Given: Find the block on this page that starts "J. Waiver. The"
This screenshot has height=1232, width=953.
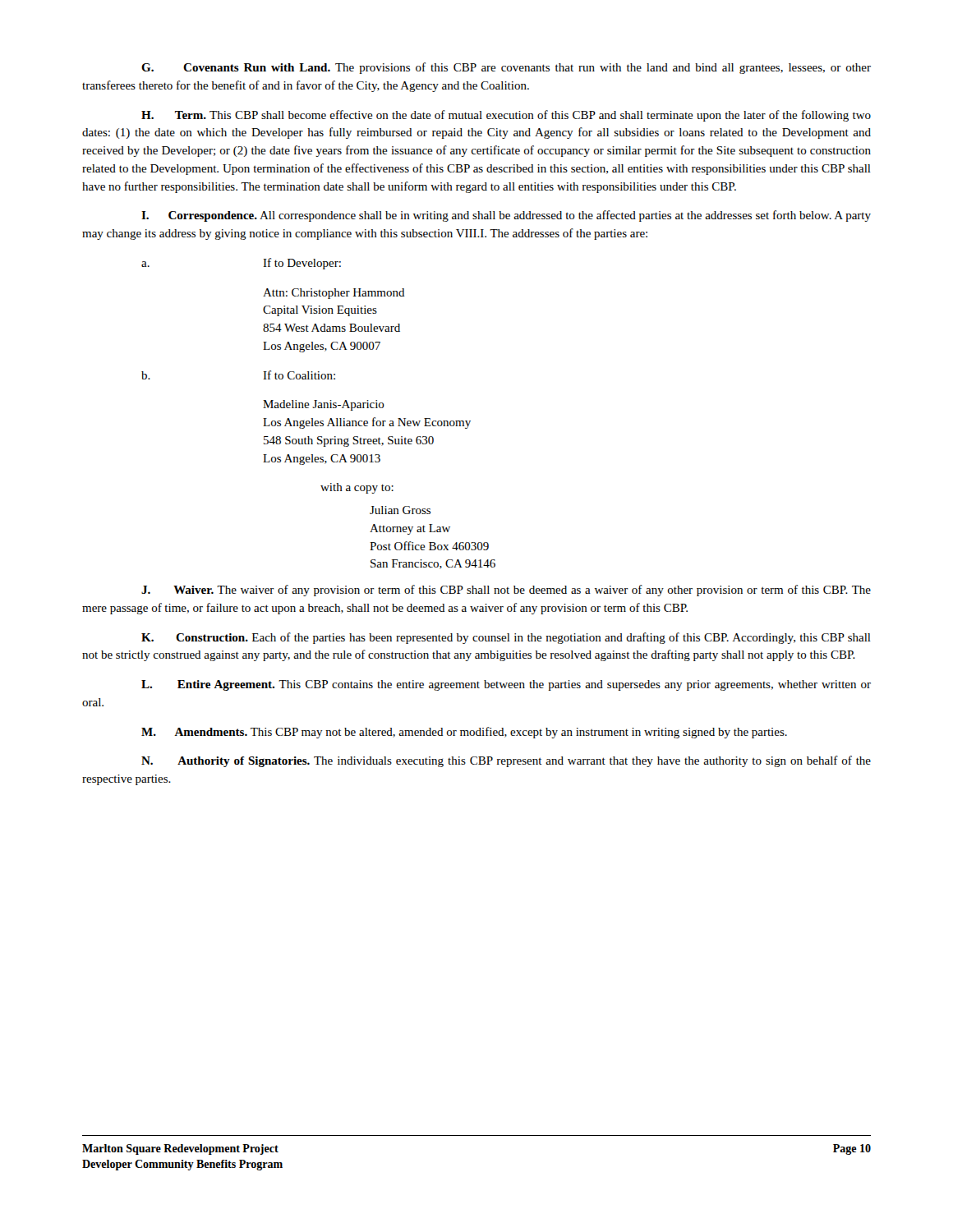Looking at the screenshot, I should click(x=476, y=599).
